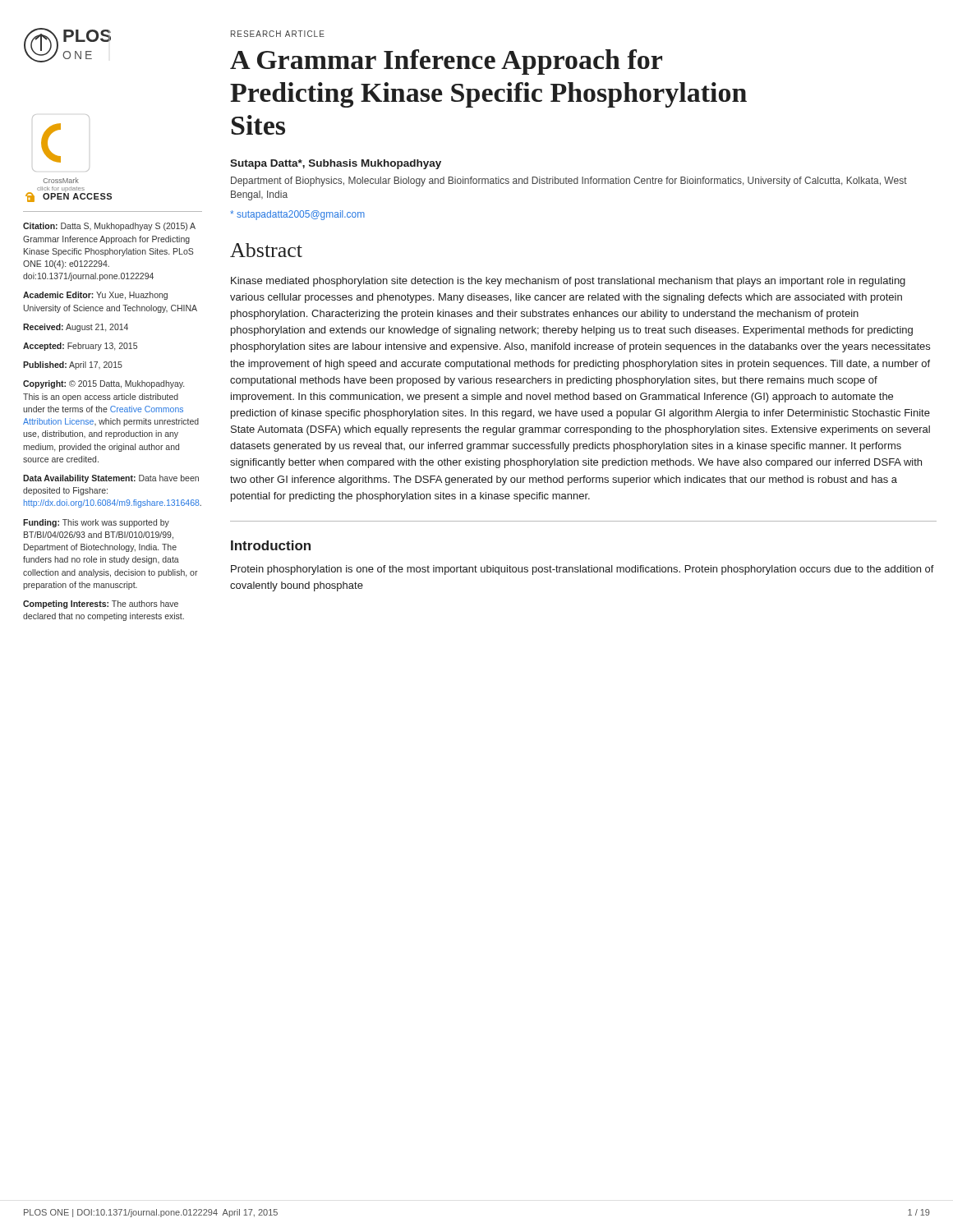This screenshot has height=1232, width=953.
Task: Select the text with the text "Sutapa Datta*, Subhasis Mukhopadhyay"
Action: click(336, 163)
